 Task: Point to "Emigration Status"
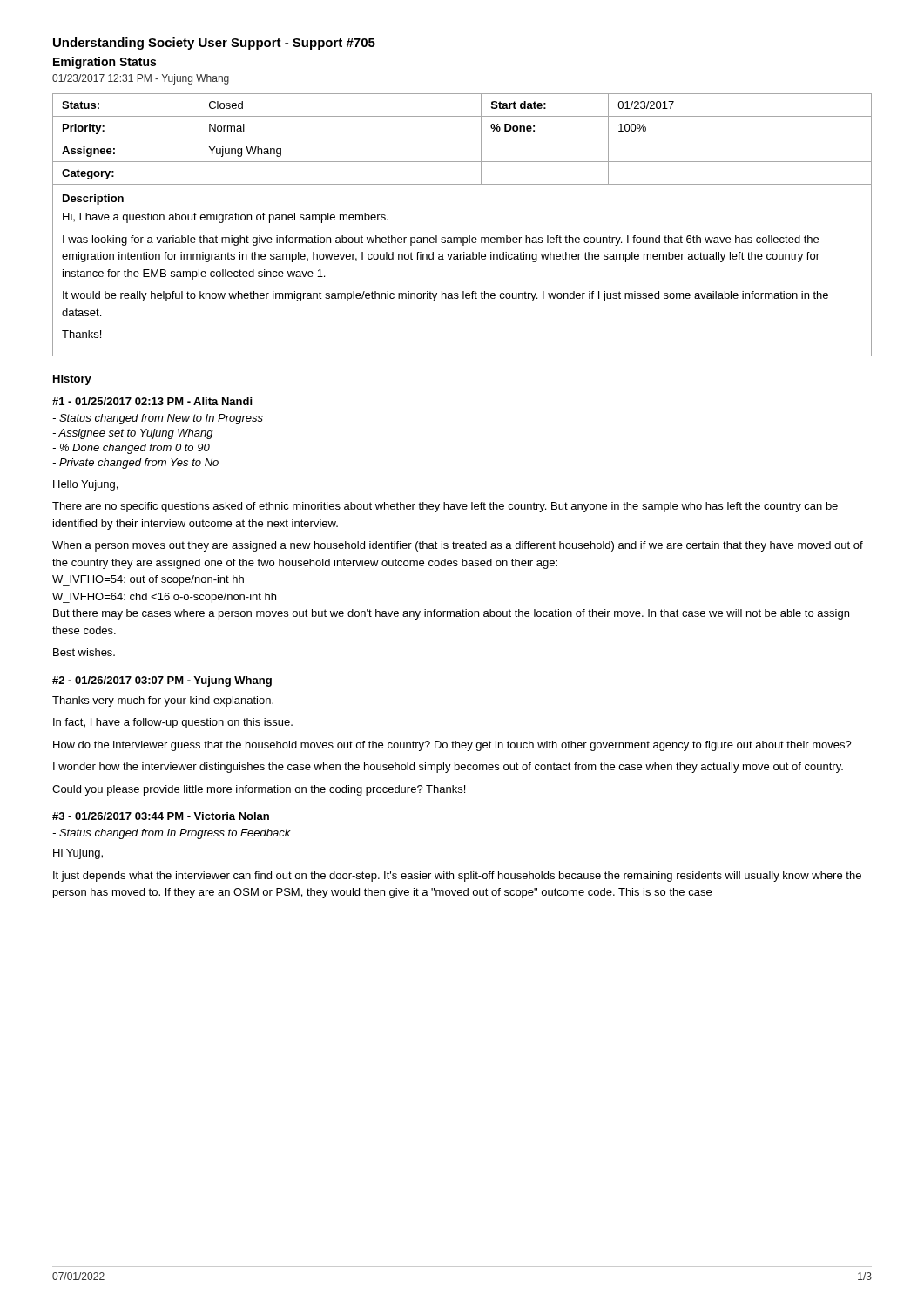click(x=104, y=62)
